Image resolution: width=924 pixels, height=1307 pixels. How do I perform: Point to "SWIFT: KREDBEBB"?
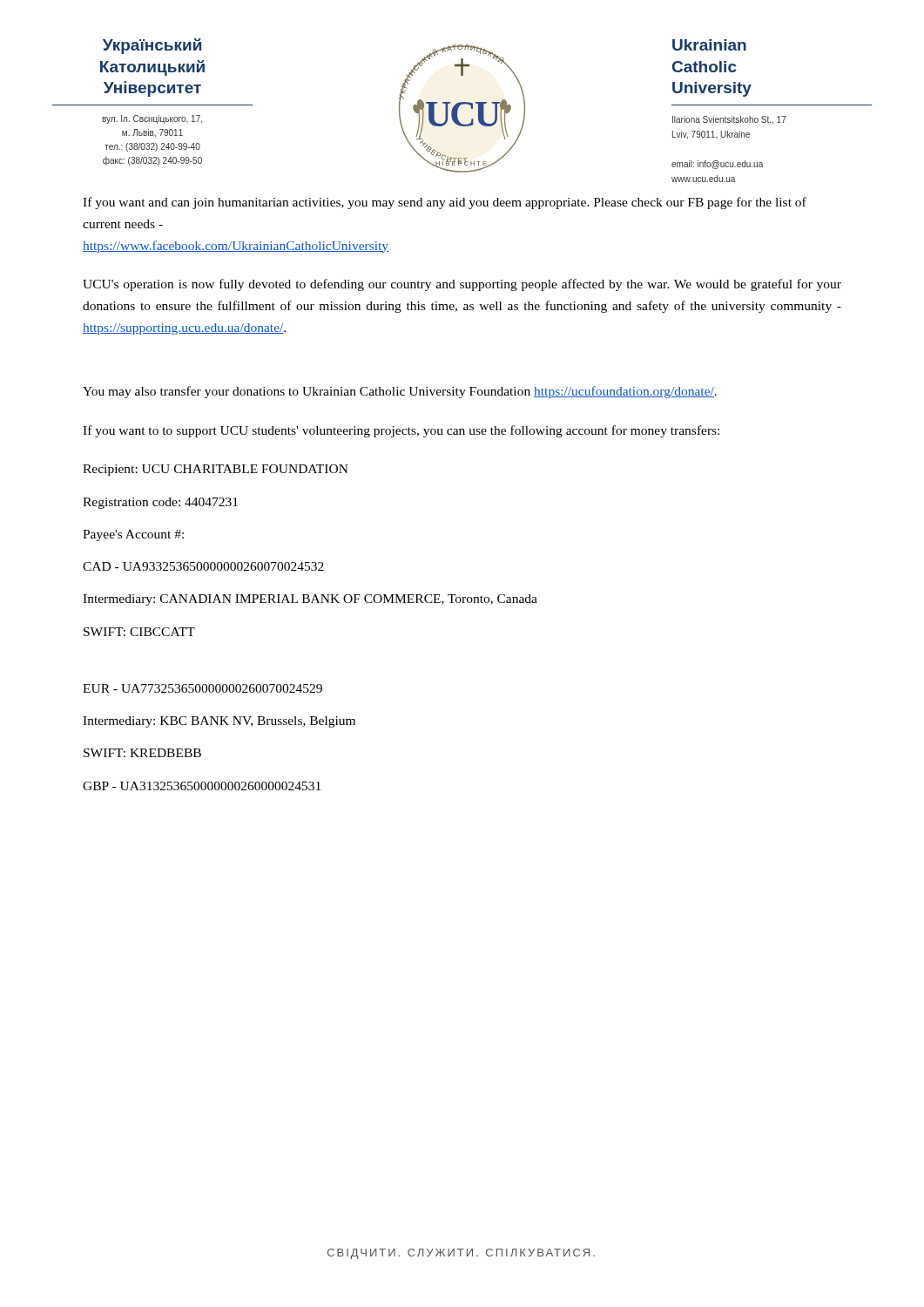[x=142, y=753]
